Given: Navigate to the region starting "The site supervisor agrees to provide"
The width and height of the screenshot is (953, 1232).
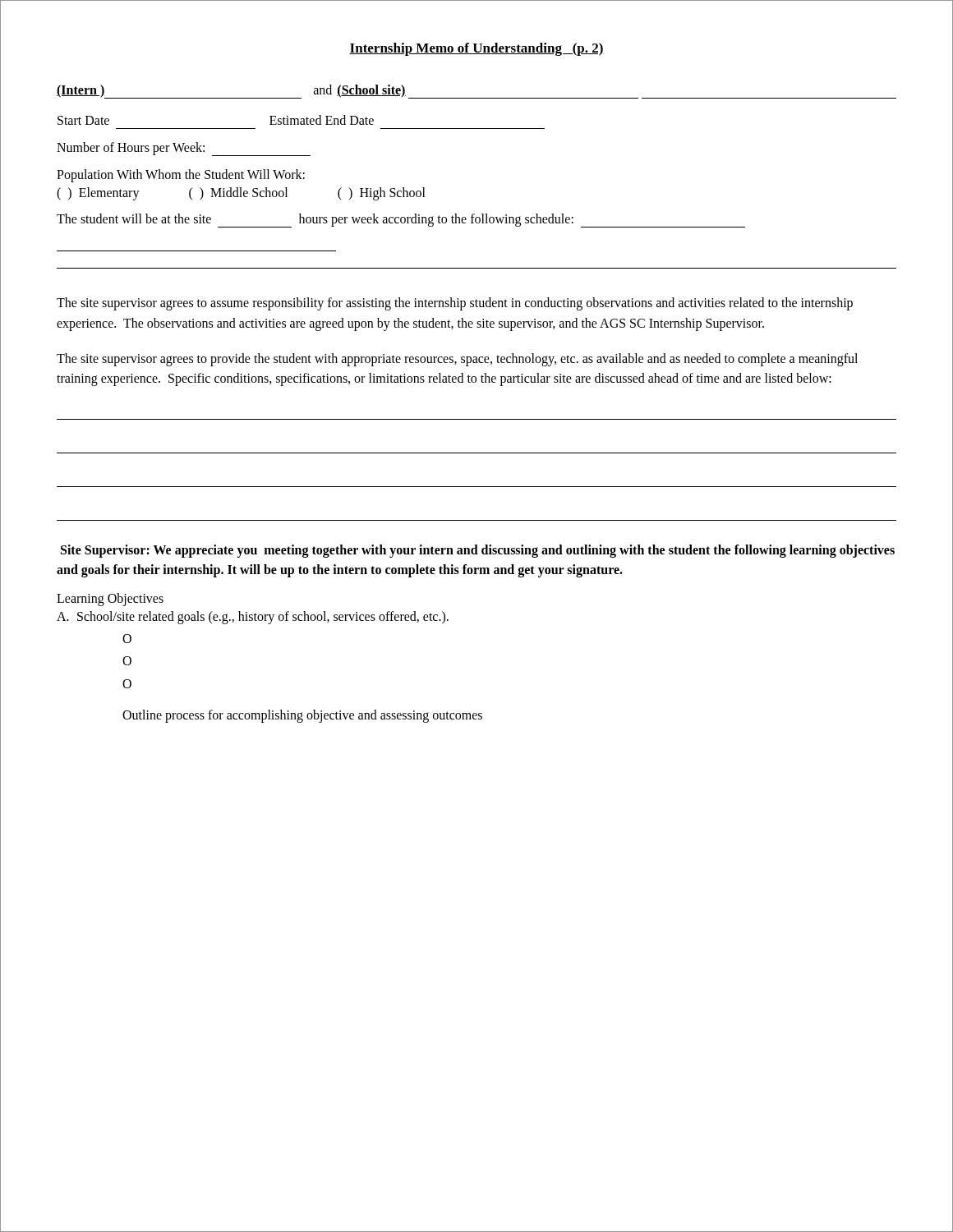Looking at the screenshot, I should click(457, 368).
